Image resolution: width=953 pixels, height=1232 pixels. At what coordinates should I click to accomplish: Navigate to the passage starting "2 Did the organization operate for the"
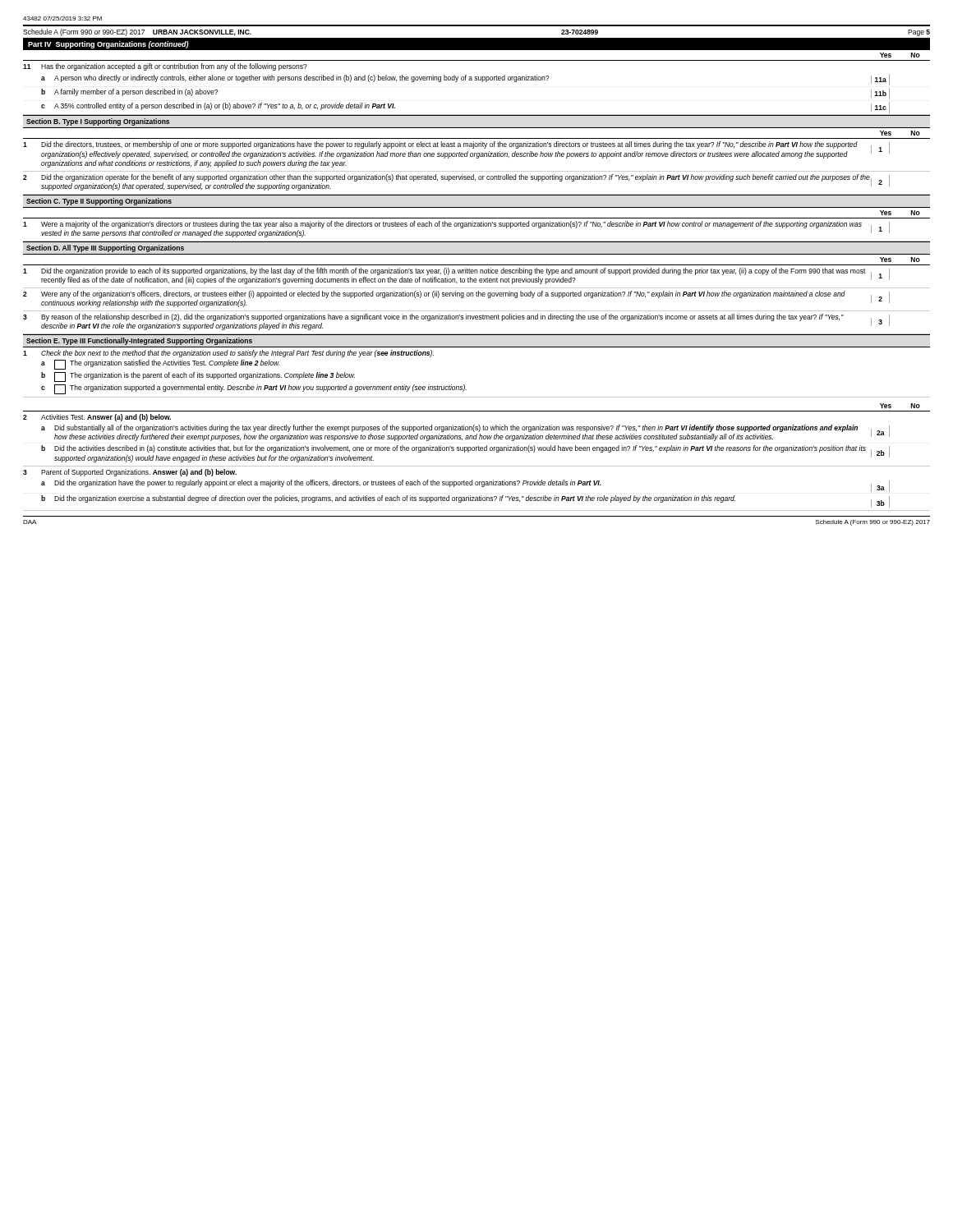coord(476,183)
